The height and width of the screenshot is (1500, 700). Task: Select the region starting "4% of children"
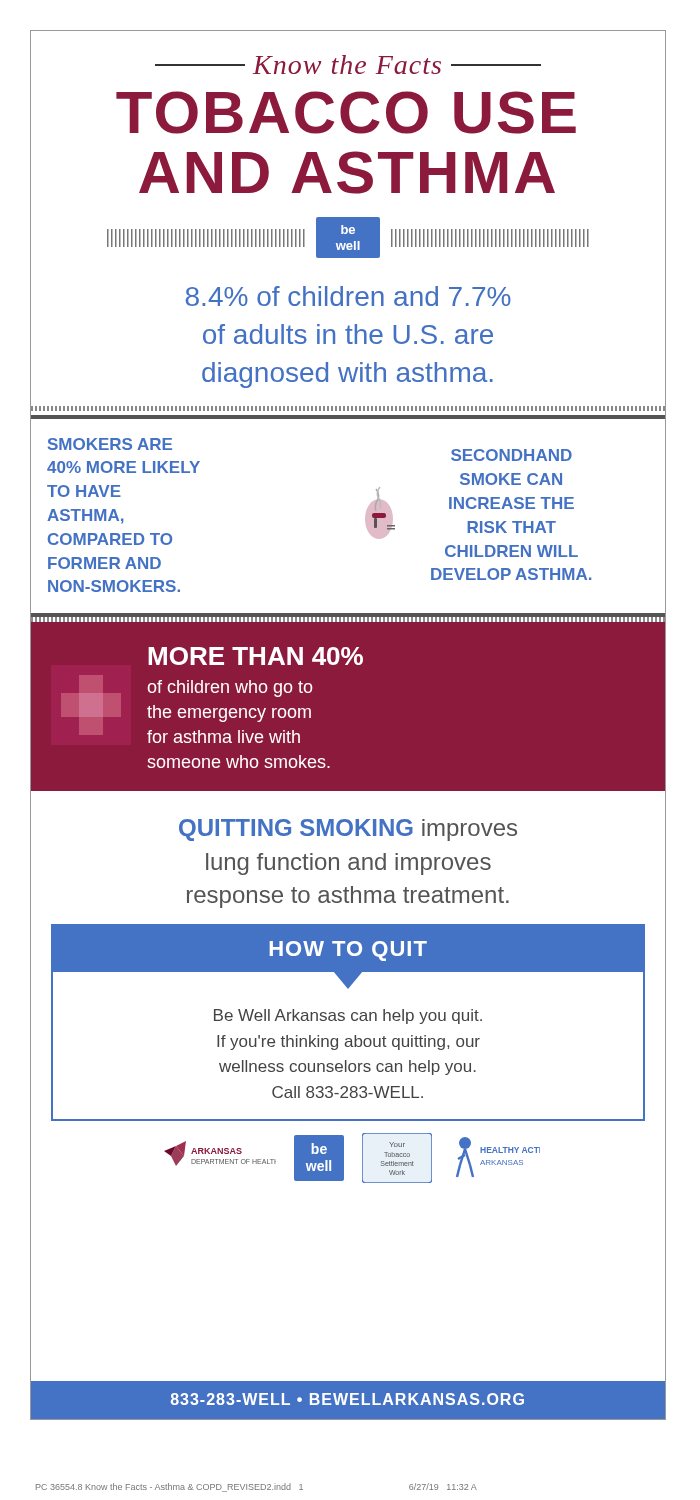(348, 334)
